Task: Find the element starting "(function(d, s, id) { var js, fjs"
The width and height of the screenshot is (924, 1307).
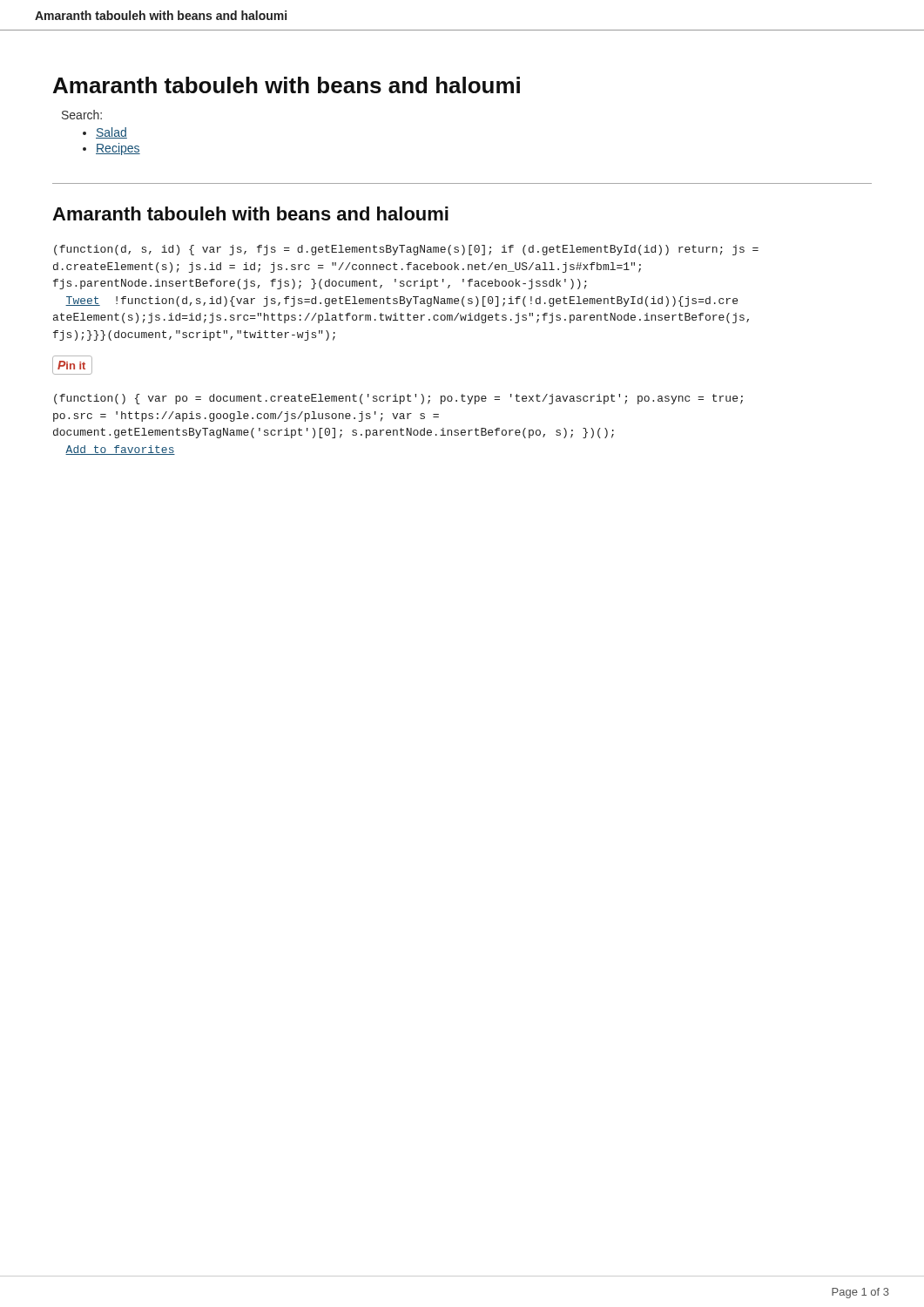Action: (x=406, y=292)
